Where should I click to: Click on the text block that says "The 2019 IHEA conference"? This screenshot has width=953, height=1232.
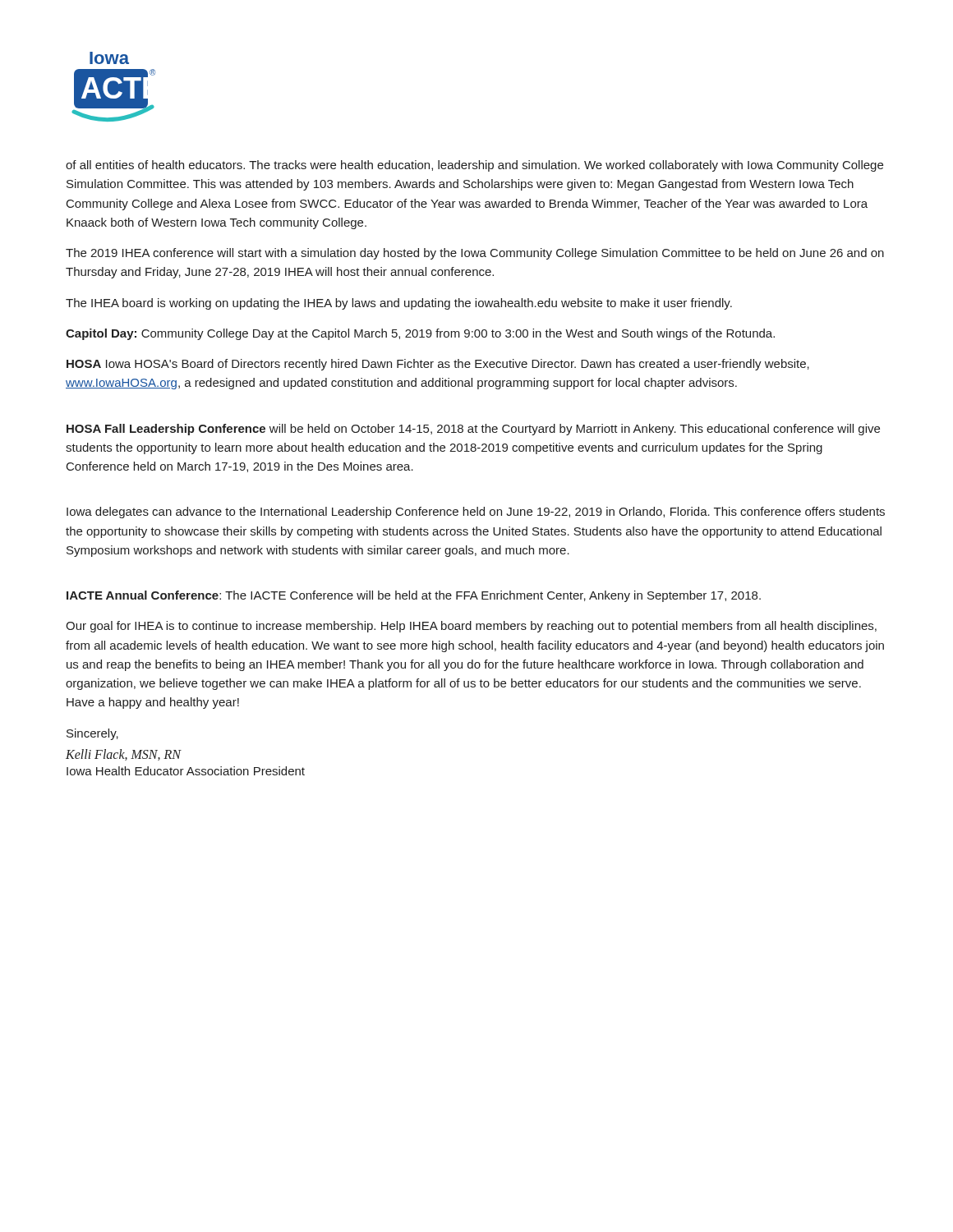475,262
